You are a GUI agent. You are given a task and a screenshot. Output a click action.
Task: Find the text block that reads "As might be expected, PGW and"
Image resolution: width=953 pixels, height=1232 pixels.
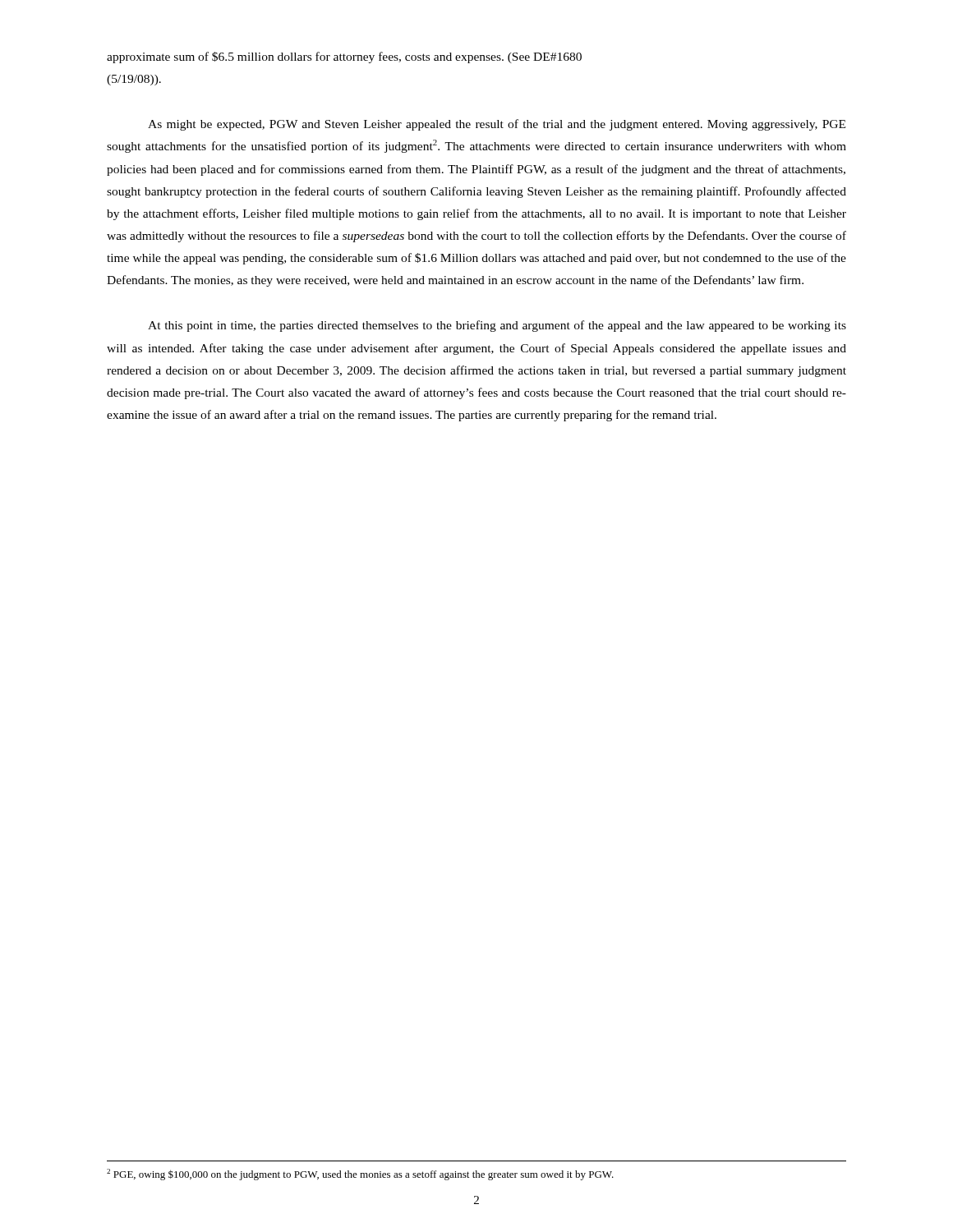click(476, 202)
